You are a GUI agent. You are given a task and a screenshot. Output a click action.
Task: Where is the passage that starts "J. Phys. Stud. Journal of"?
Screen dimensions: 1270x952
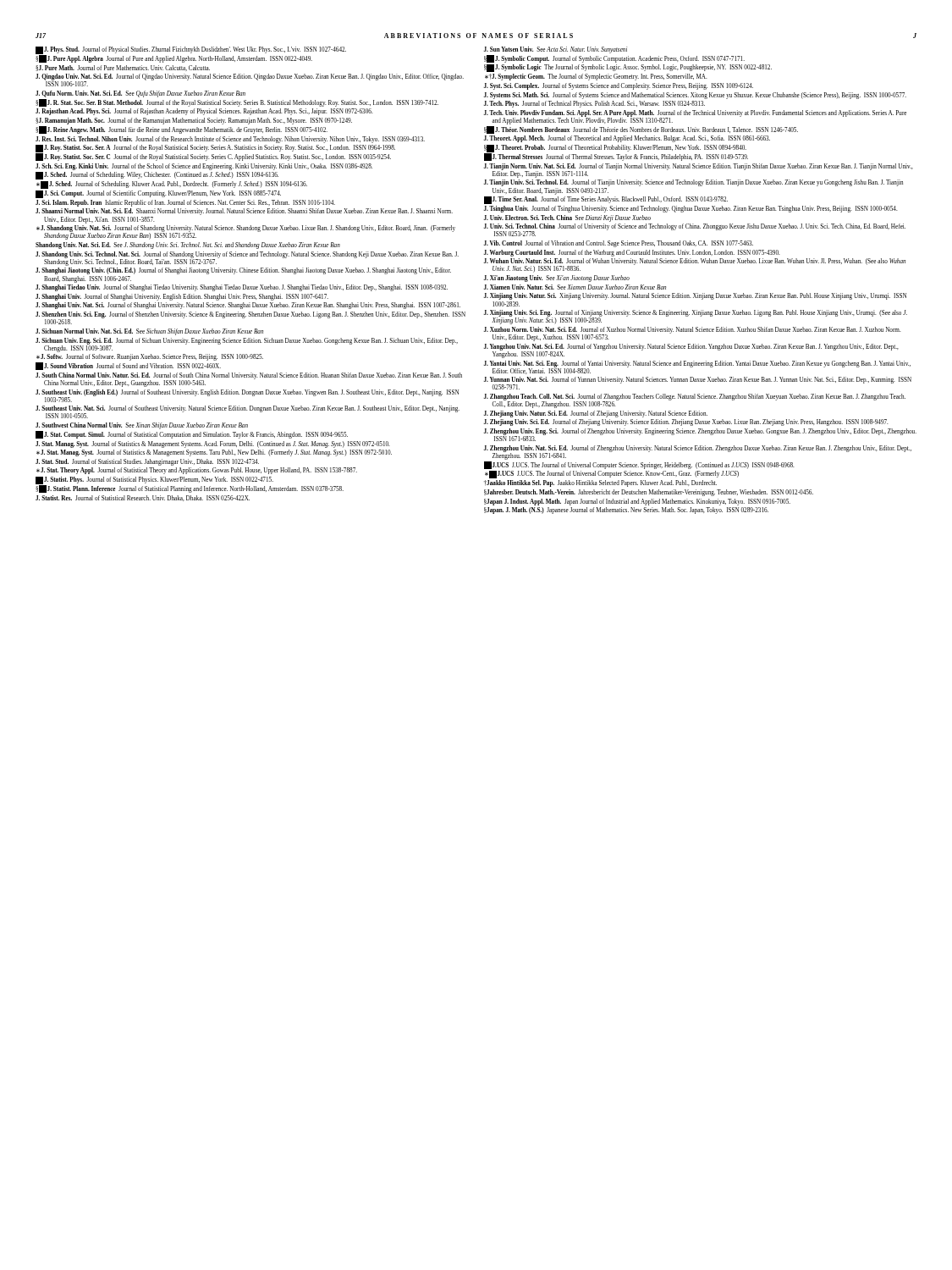click(x=252, y=275)
